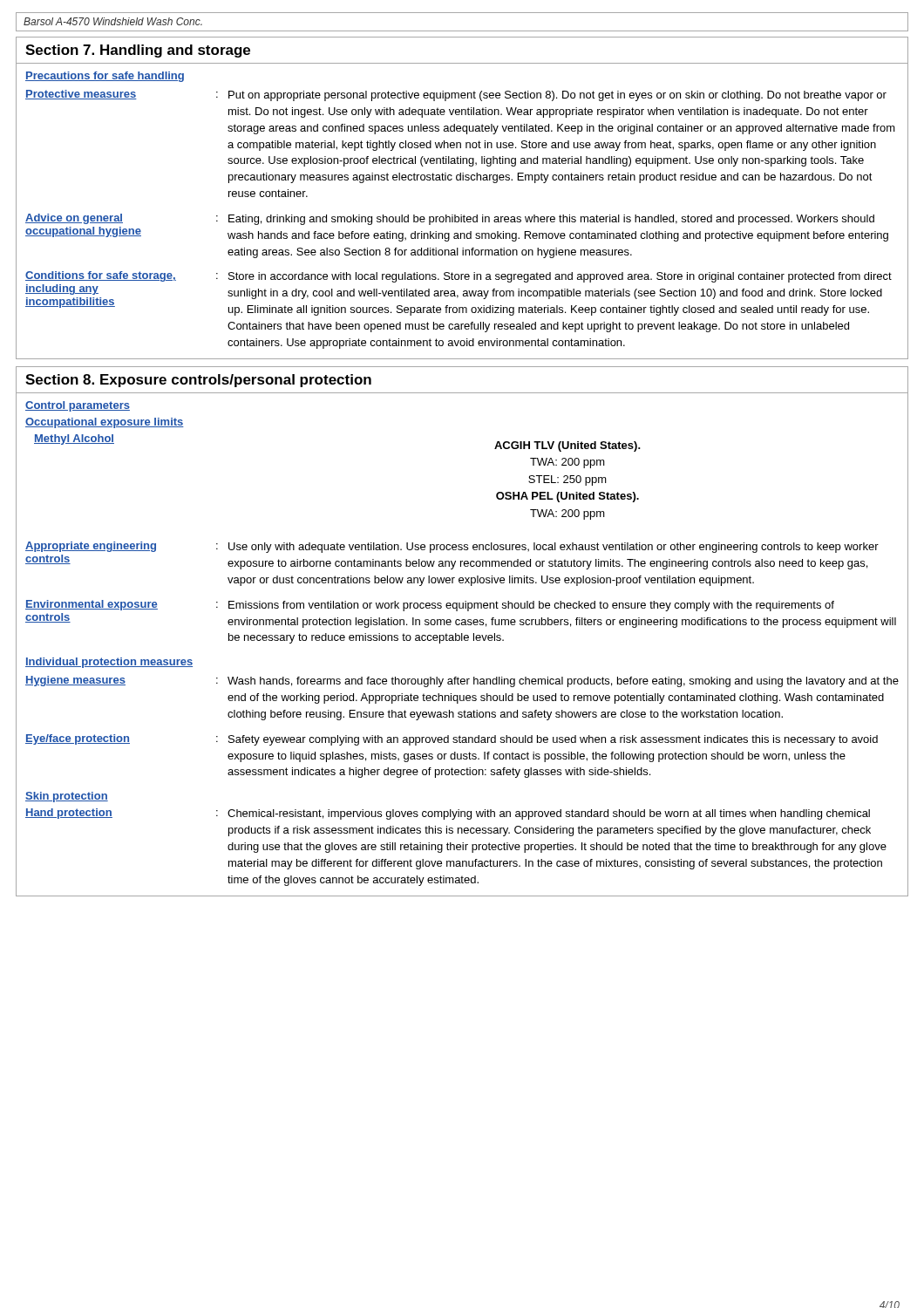Where does it say "Skin protection"?
This screenshot has width=924, height=1308.
click(x=67, y=796)
